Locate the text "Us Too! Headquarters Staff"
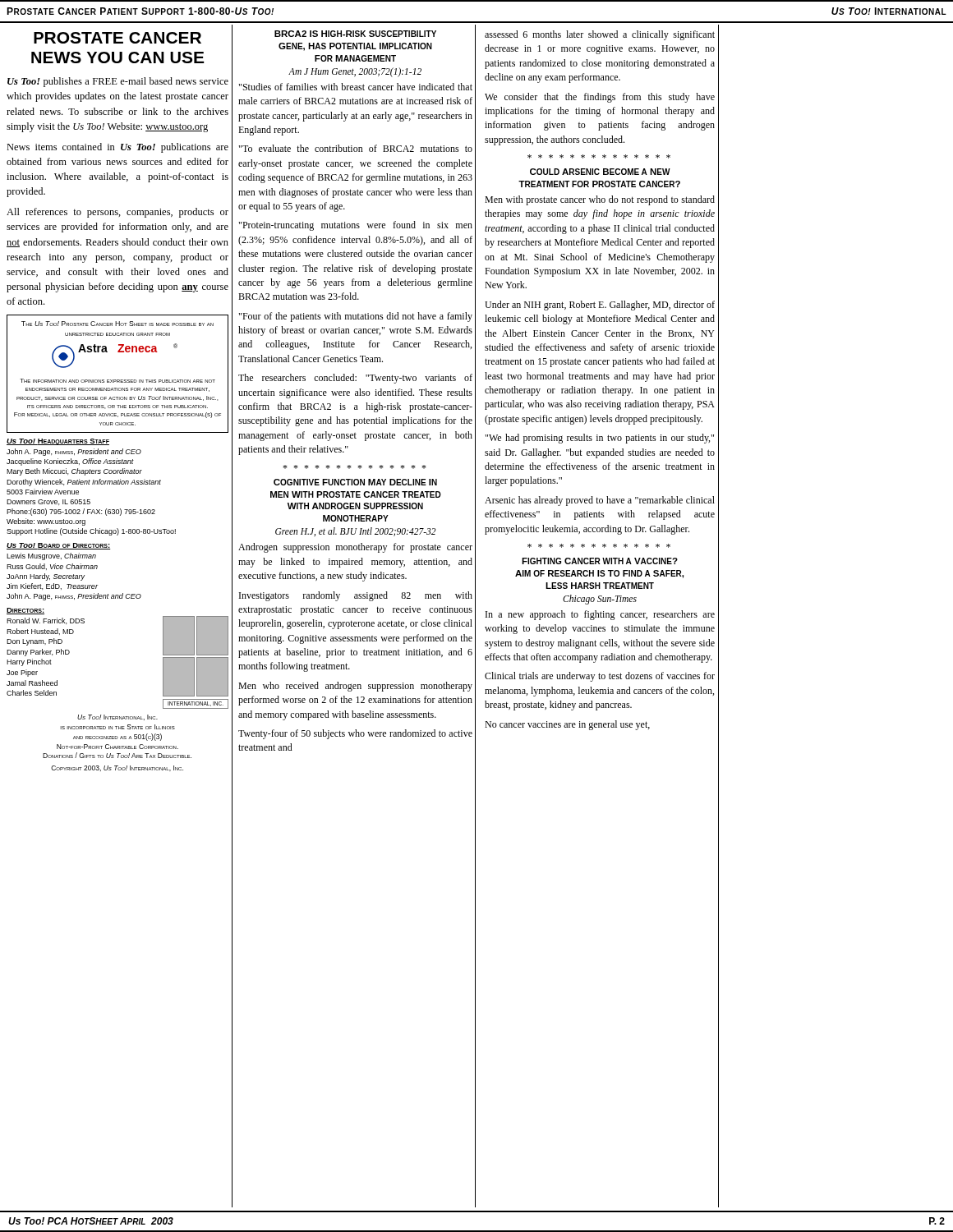The width and height of the screenshot is (953, 1232). pos(58,441)
